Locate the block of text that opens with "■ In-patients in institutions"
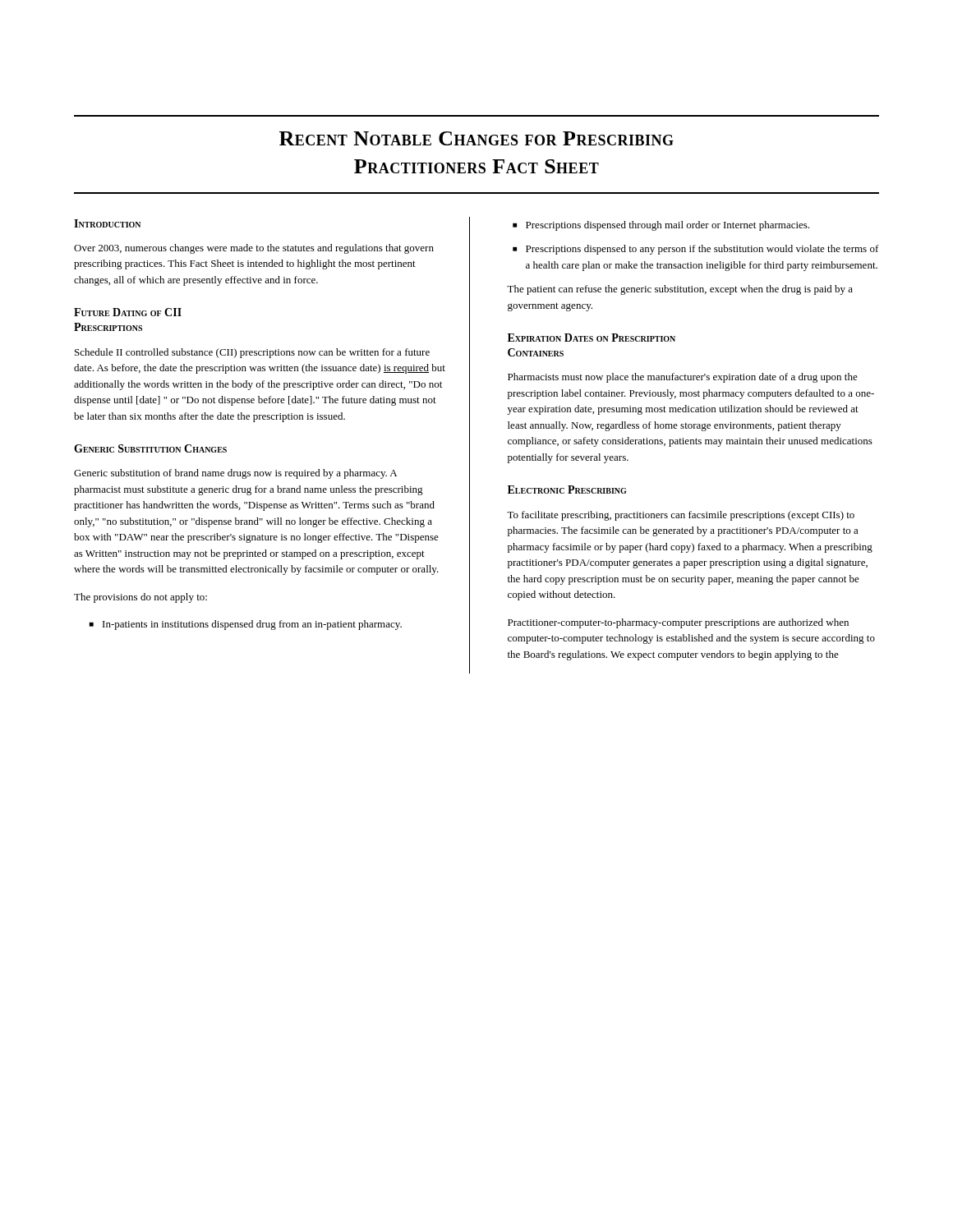This screenshot has width=953, height=1232. click(x=267, y=624)
